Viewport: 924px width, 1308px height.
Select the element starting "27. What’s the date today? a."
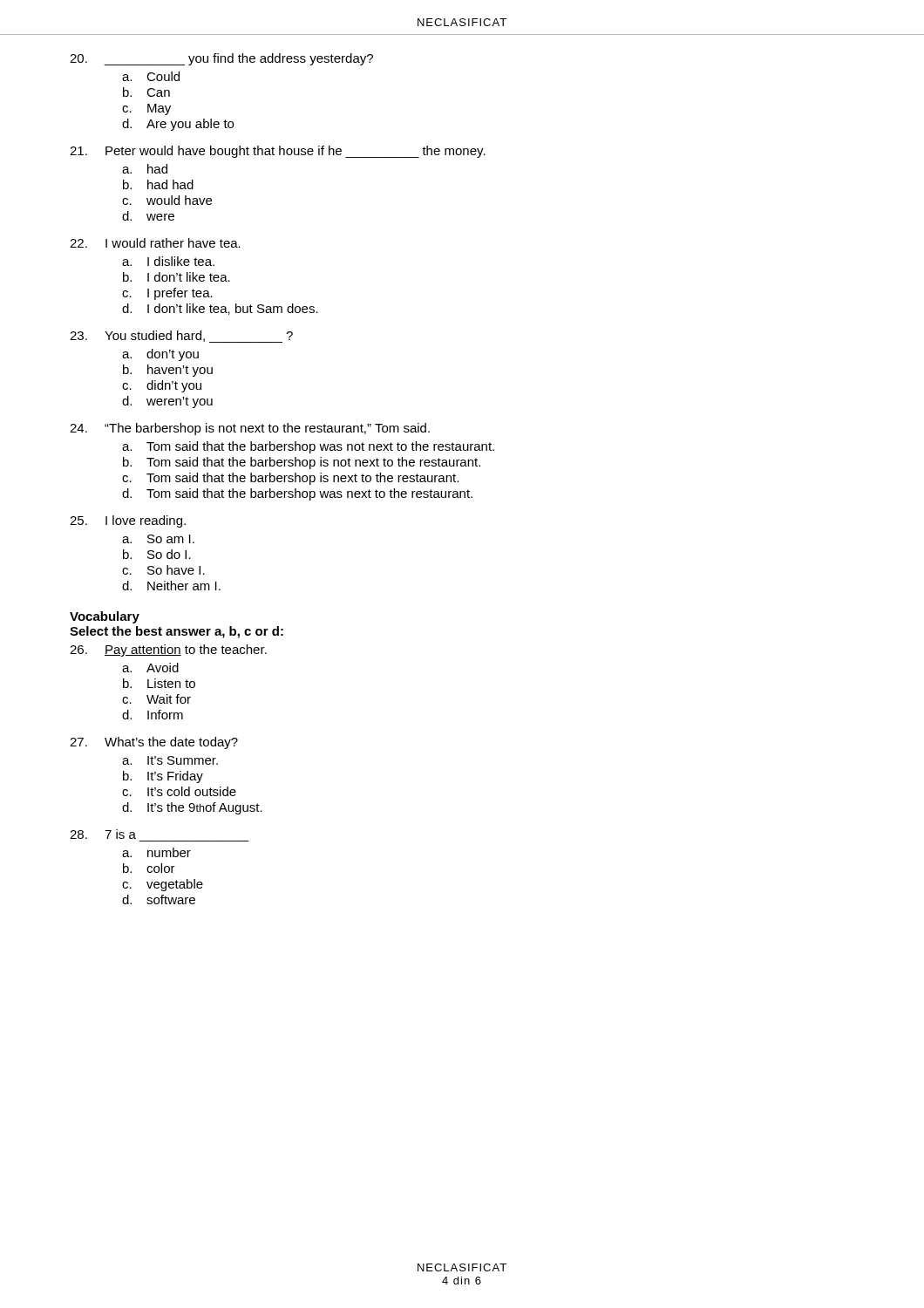click(x=154, y=743)
